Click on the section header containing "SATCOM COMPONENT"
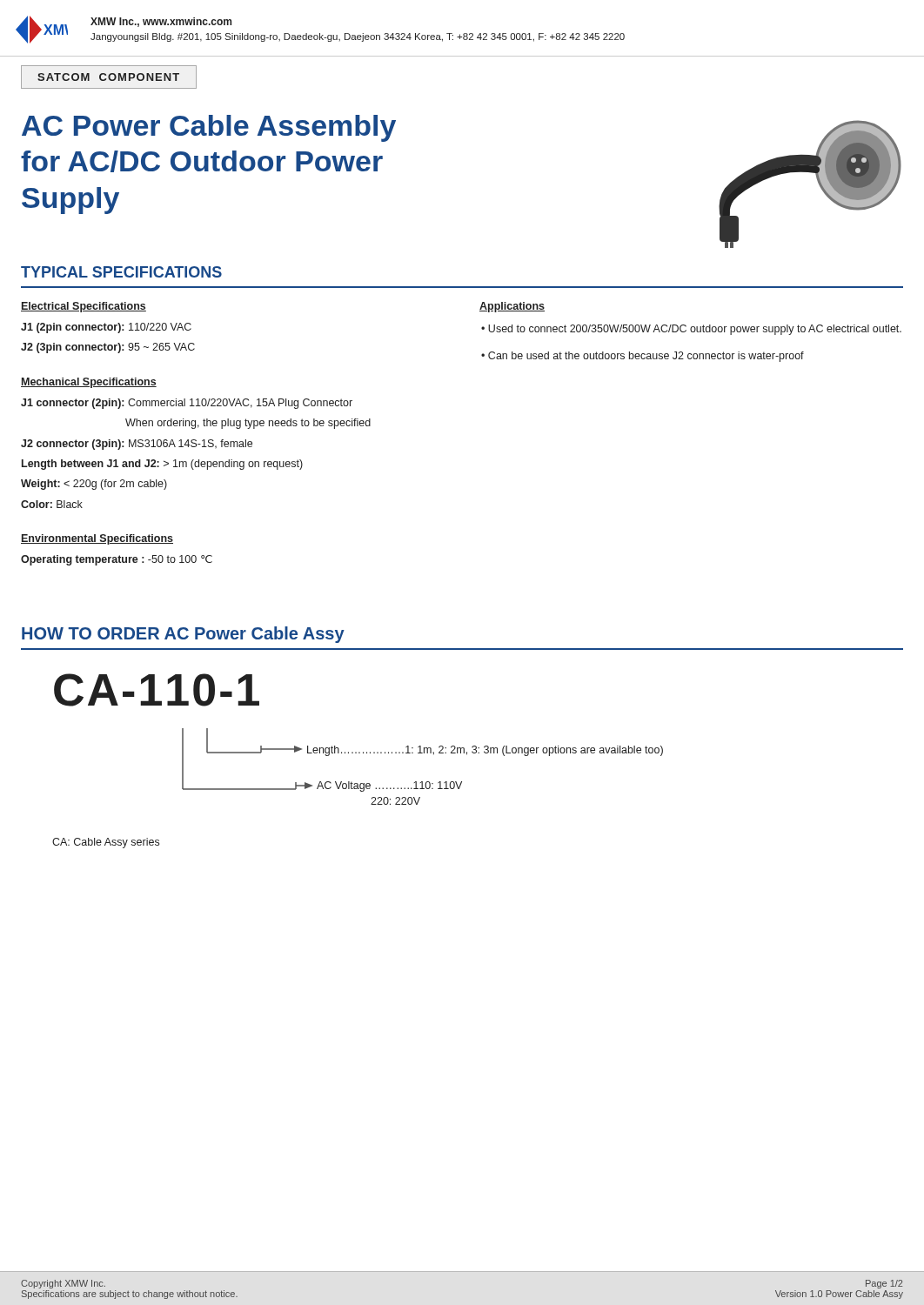924x1305 pixels. pyautogui.click(x=109, y=77)
